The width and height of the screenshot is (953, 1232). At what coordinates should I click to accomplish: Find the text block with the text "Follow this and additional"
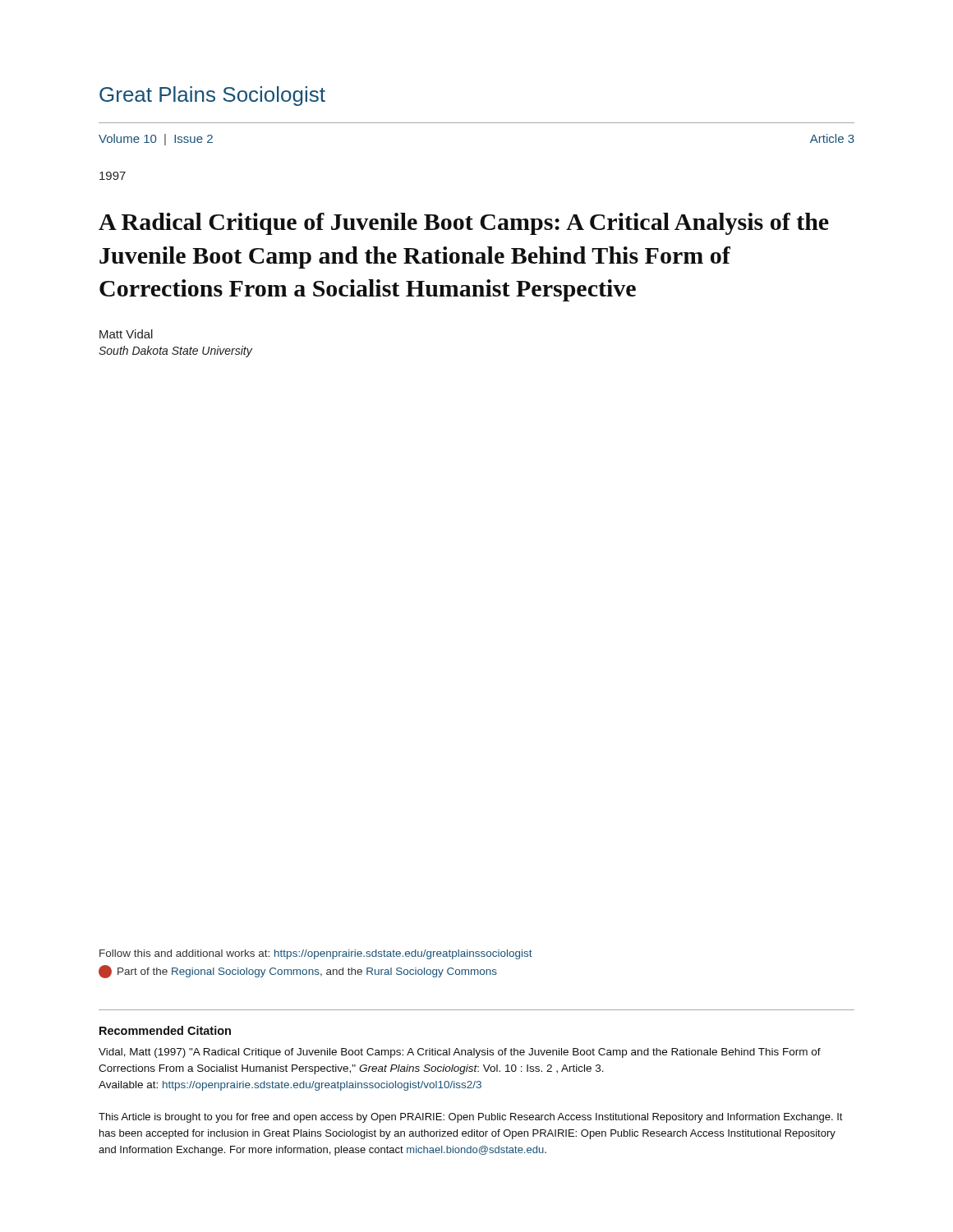click(x=476, y=953)
